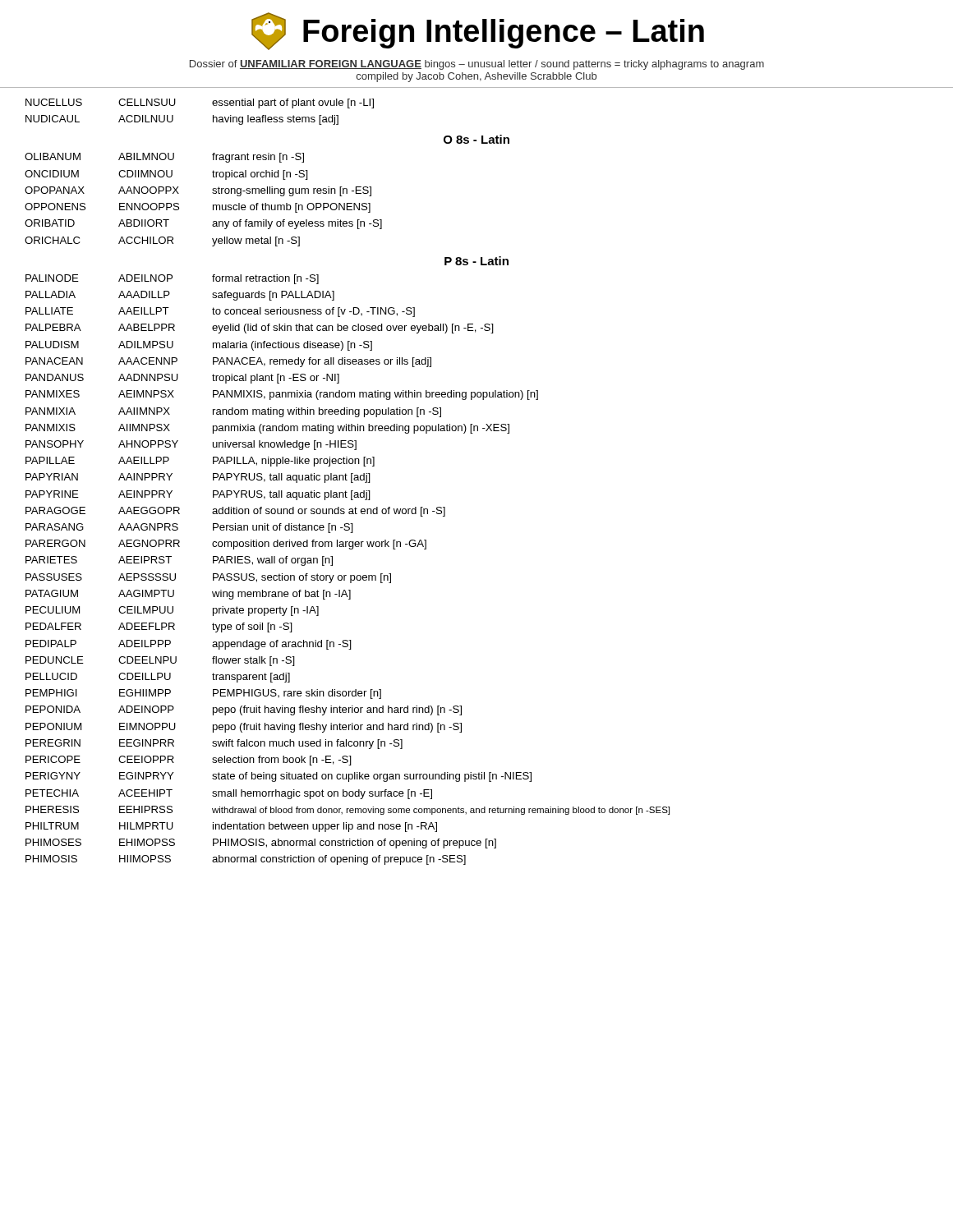Locate the text "O 8s - Latin"
Viewport: 953px width, 1232px height.
pyautogui.click(x=476, y=140)
